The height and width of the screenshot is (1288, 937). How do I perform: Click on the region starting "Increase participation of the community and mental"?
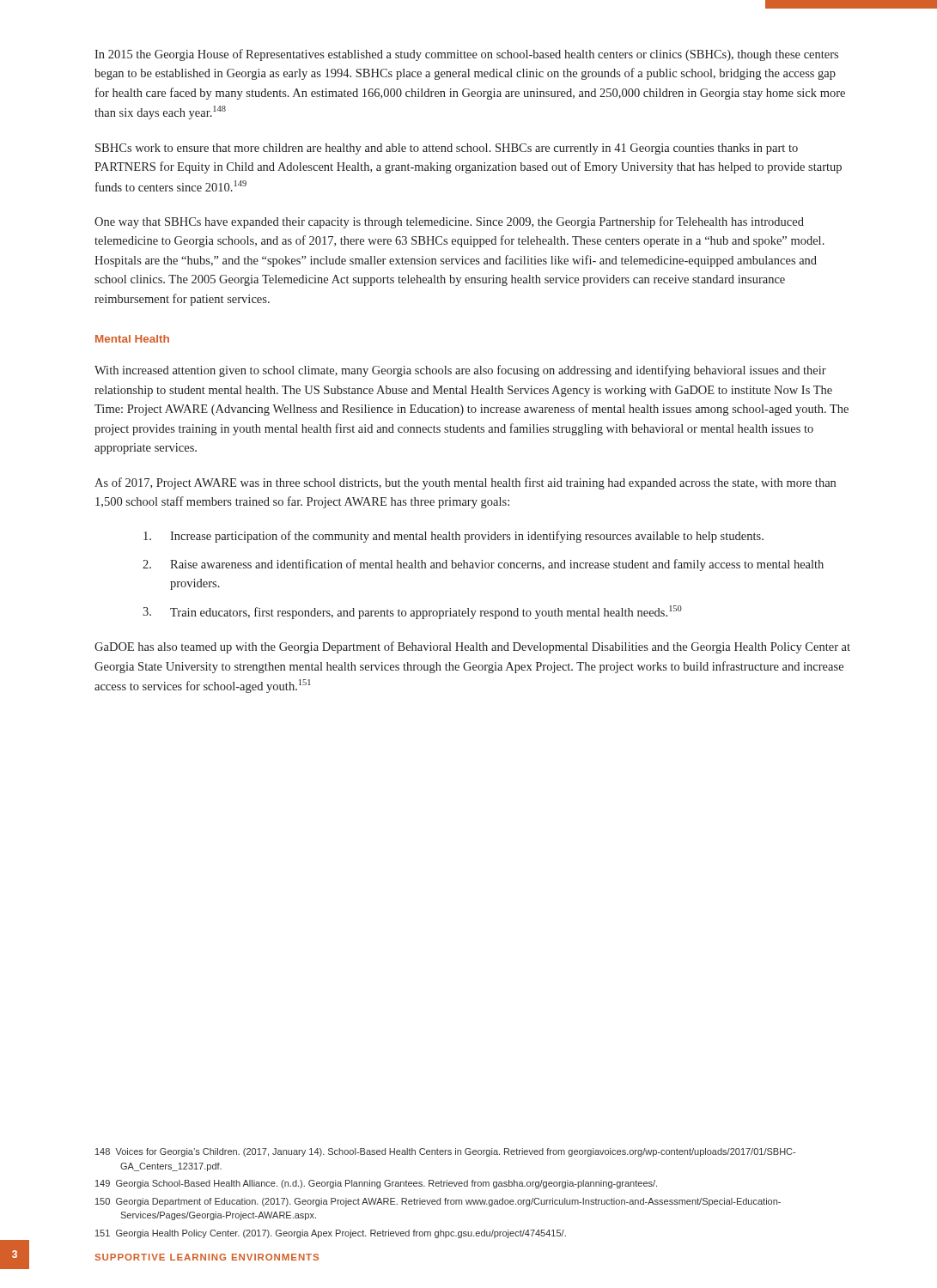pos(467,536)
